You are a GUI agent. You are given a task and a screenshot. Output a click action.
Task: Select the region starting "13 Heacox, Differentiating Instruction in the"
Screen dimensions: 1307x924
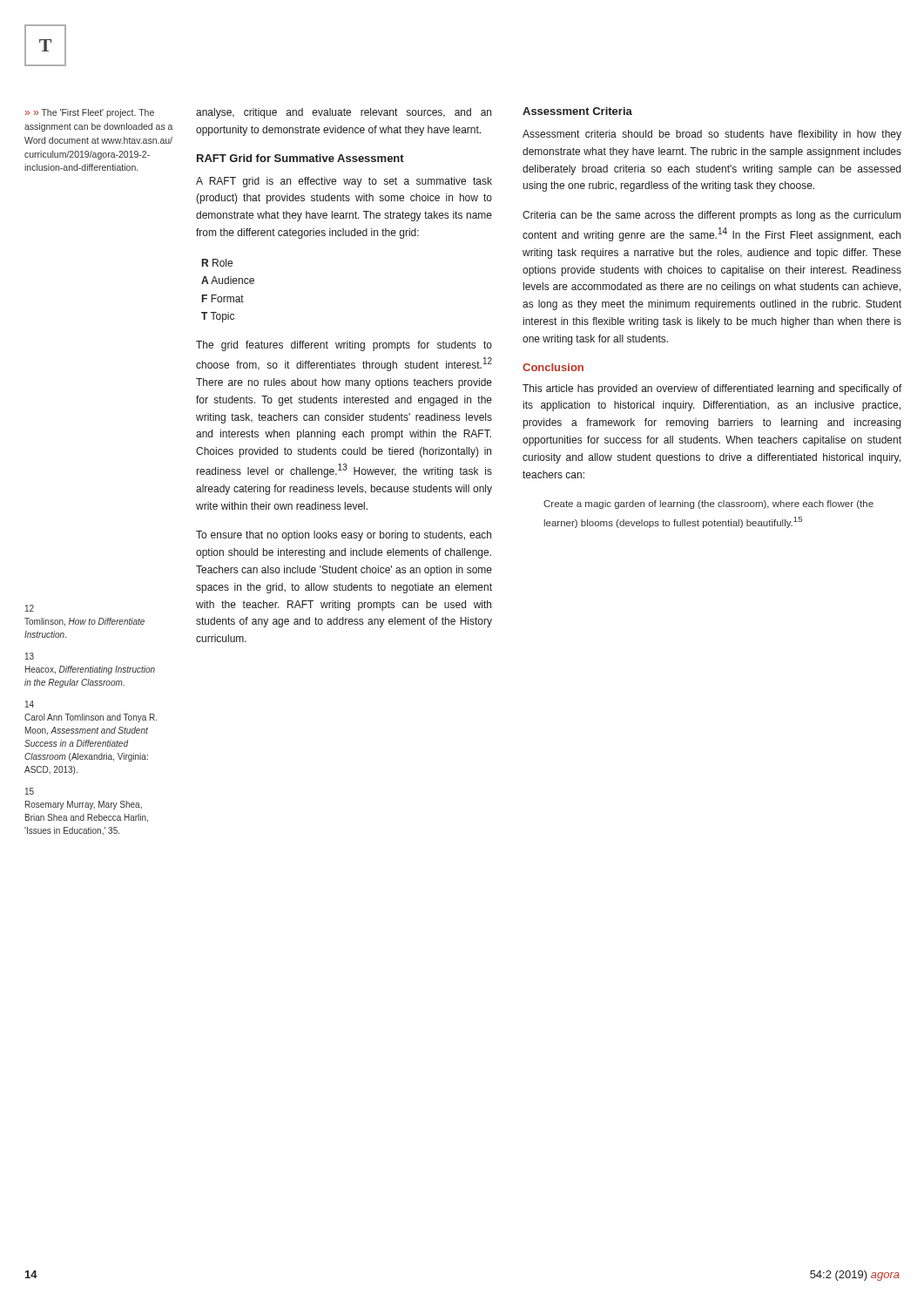pyautogui.click(x=92, y=670)
